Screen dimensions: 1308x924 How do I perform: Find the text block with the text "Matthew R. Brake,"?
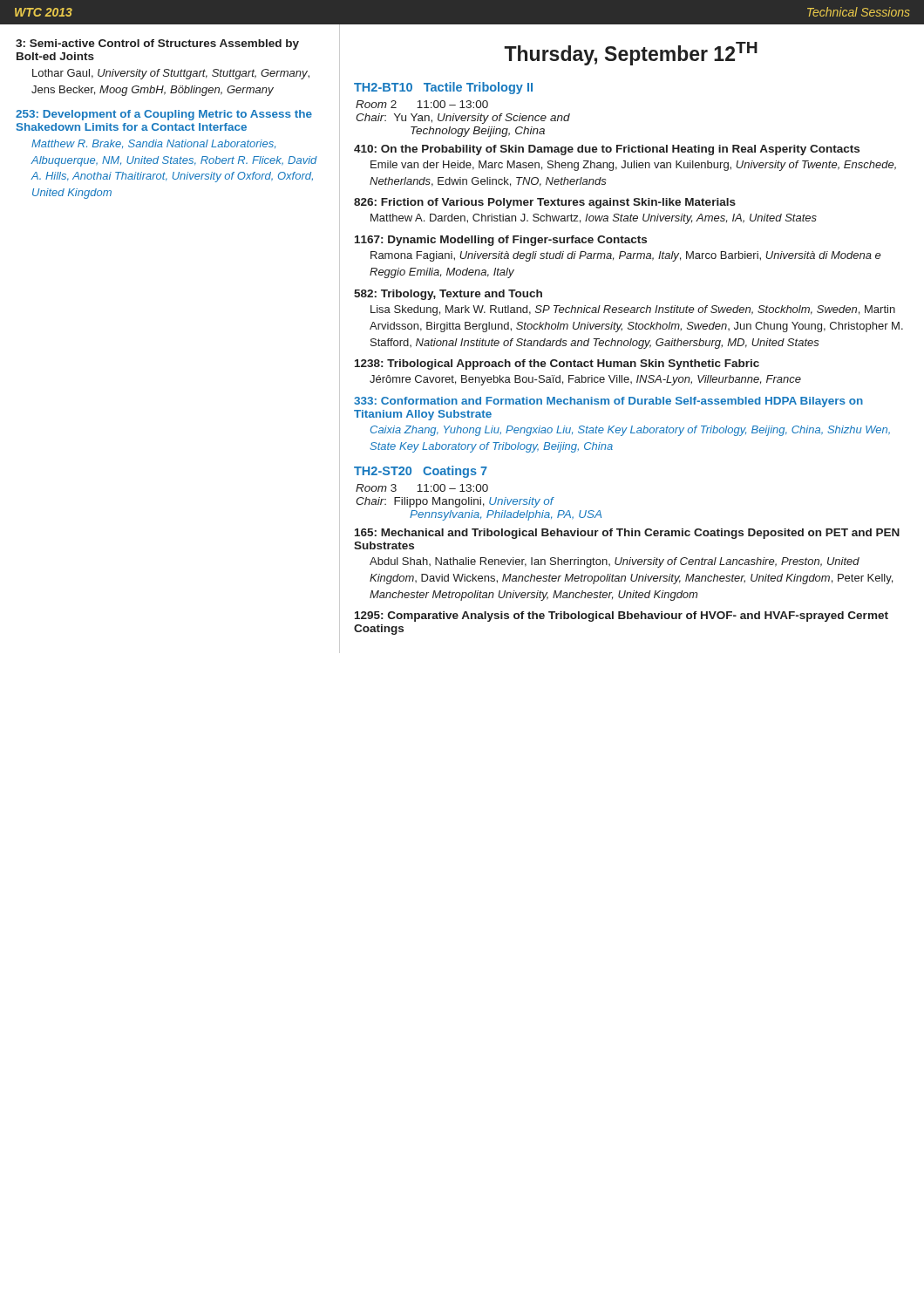174,168
